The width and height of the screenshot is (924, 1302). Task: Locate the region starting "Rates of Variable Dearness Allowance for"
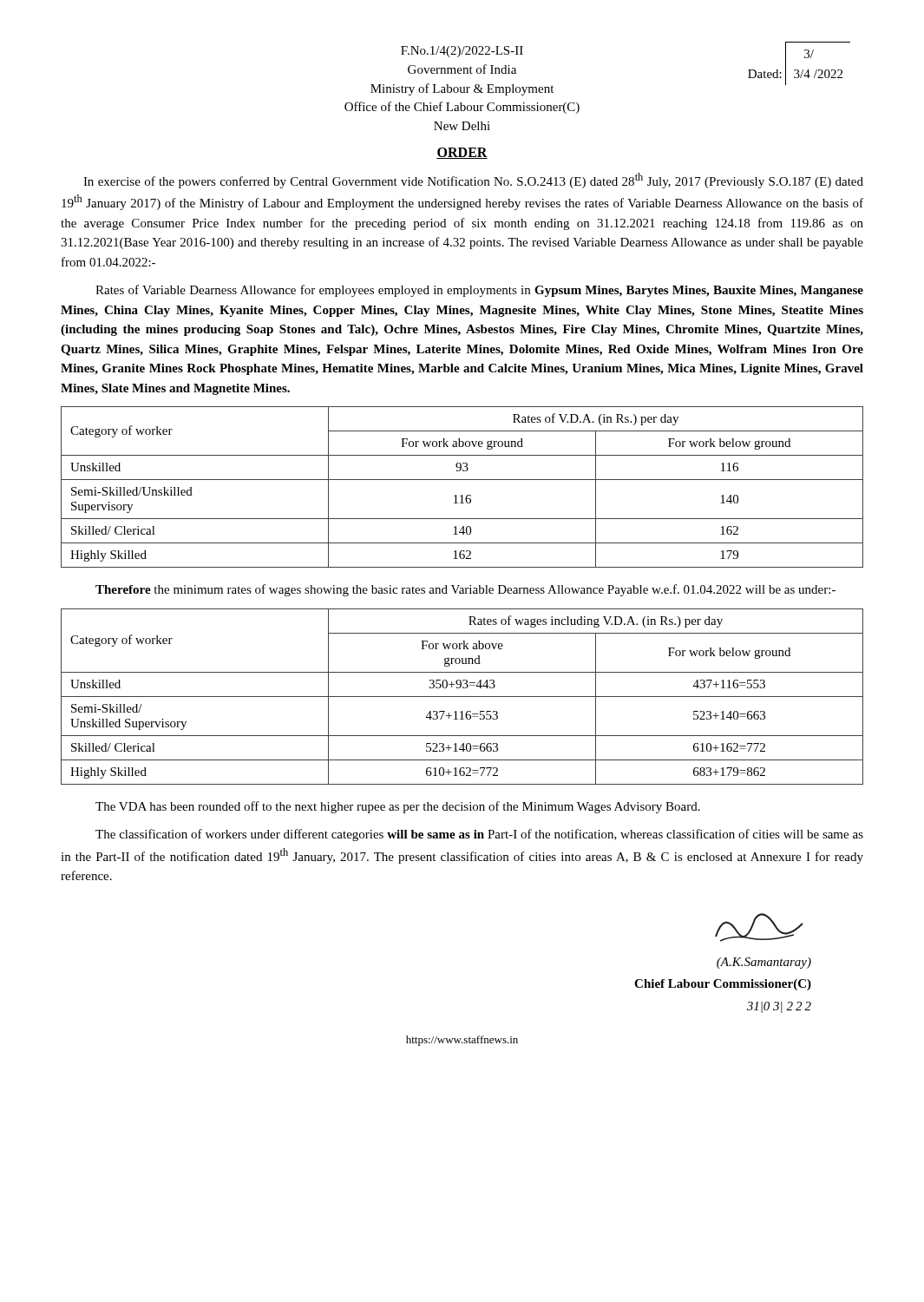point(462,339)
